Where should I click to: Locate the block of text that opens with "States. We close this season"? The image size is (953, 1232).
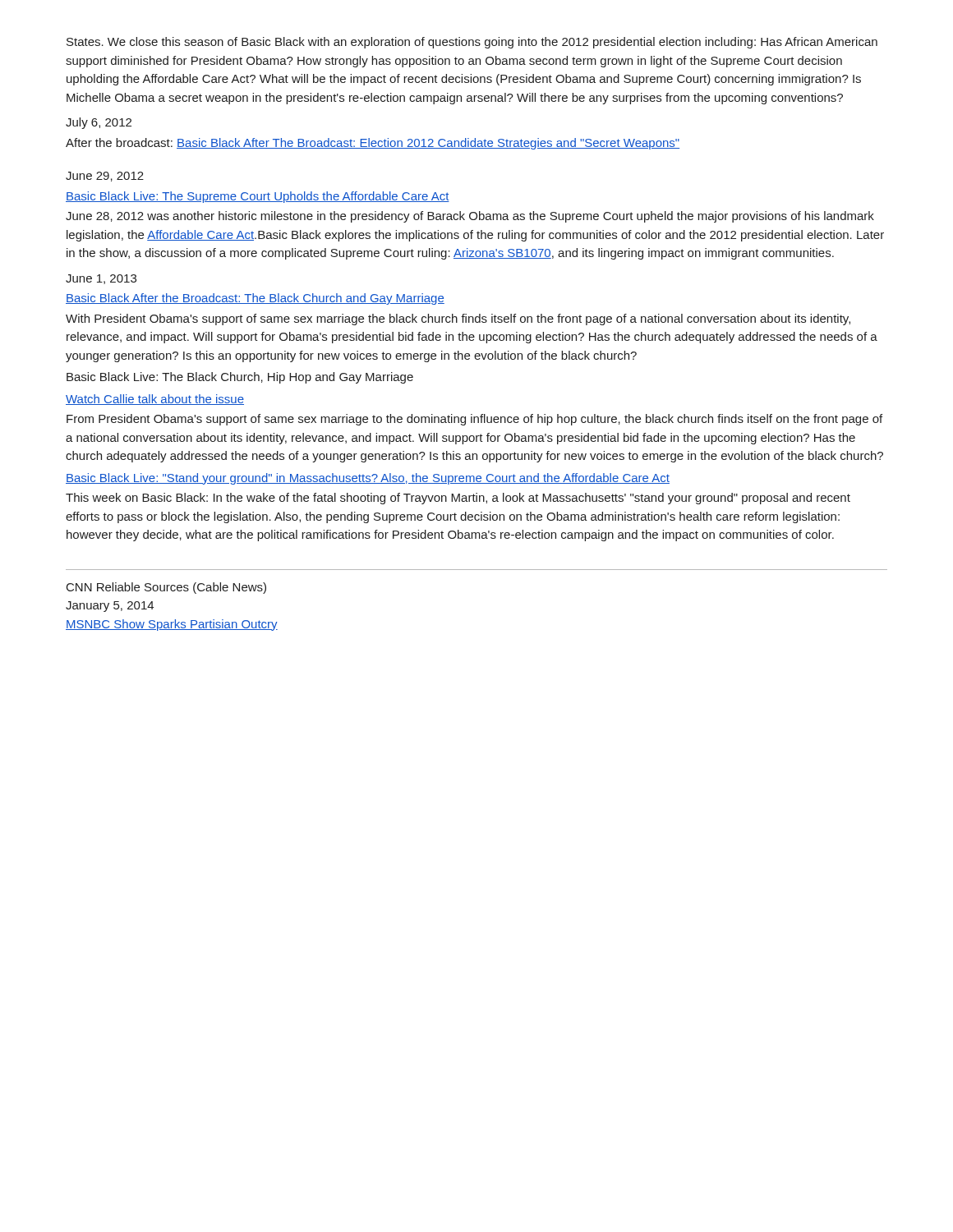pyautogui.click(x=472, y=69)
